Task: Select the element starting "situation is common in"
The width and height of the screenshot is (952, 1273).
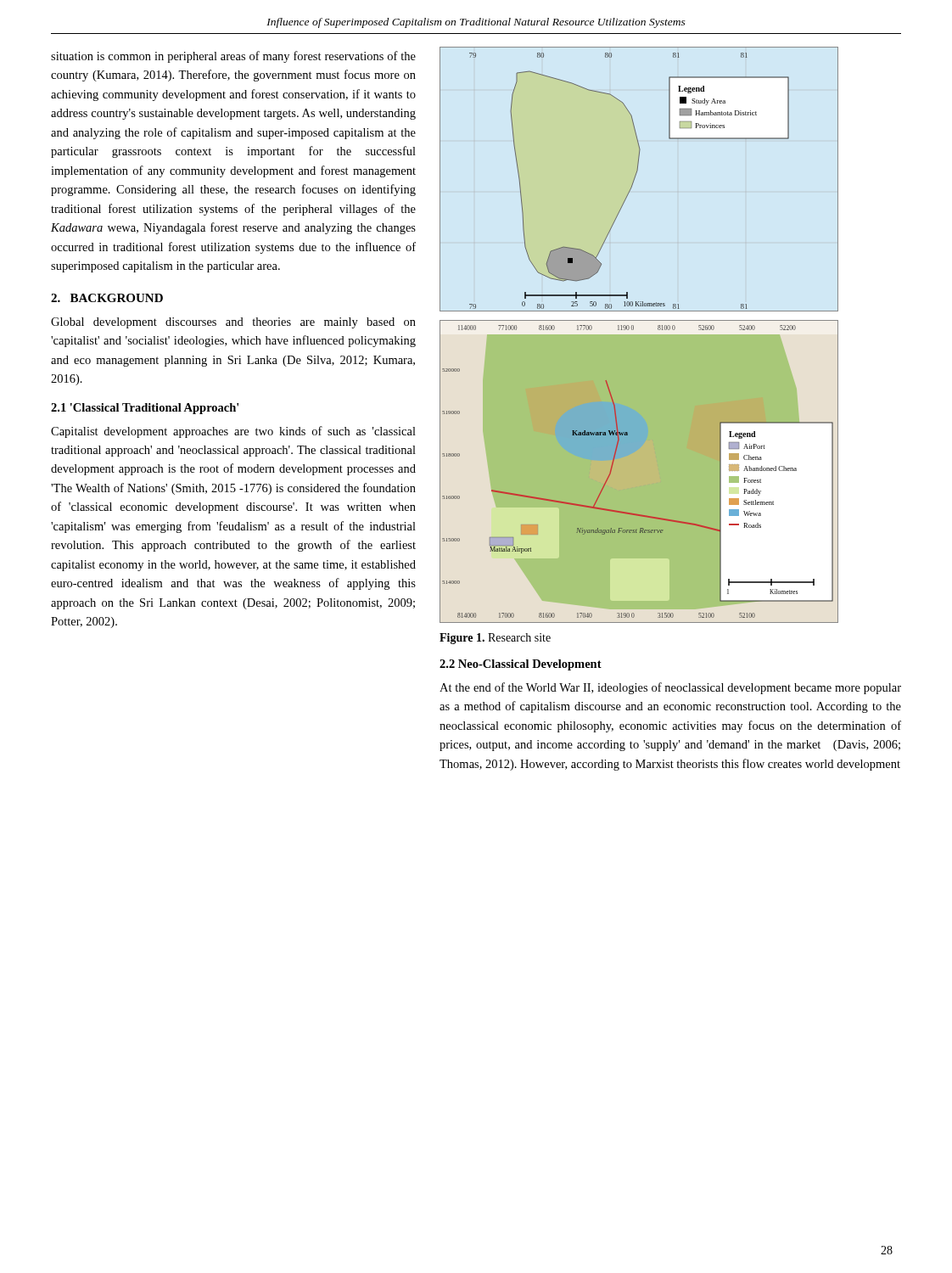Action: tap(233, 161)
